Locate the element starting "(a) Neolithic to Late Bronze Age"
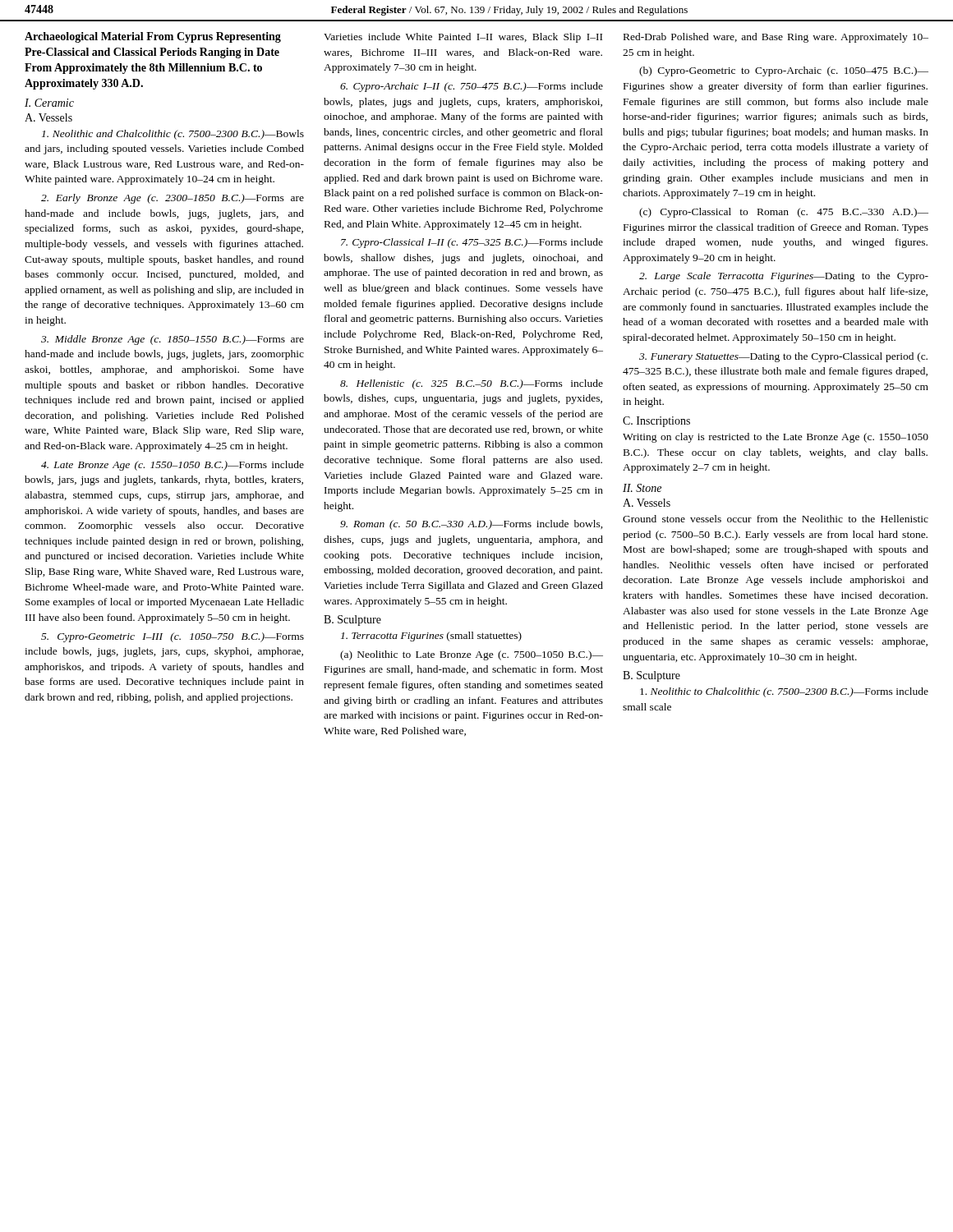This screenshot has width=953, height=1232. point(463,693)
